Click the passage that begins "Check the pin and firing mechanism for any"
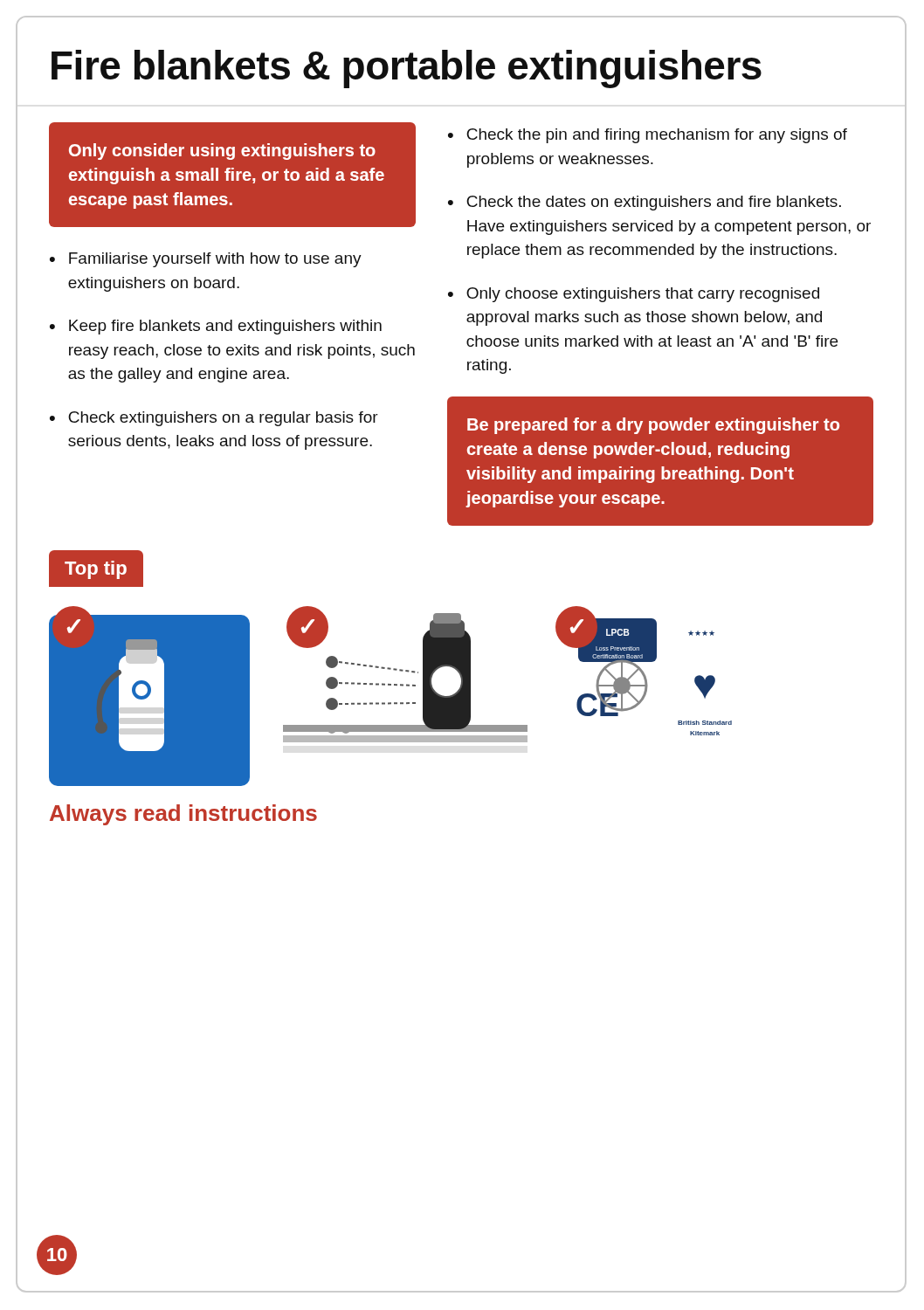 [x=657, y=146]
